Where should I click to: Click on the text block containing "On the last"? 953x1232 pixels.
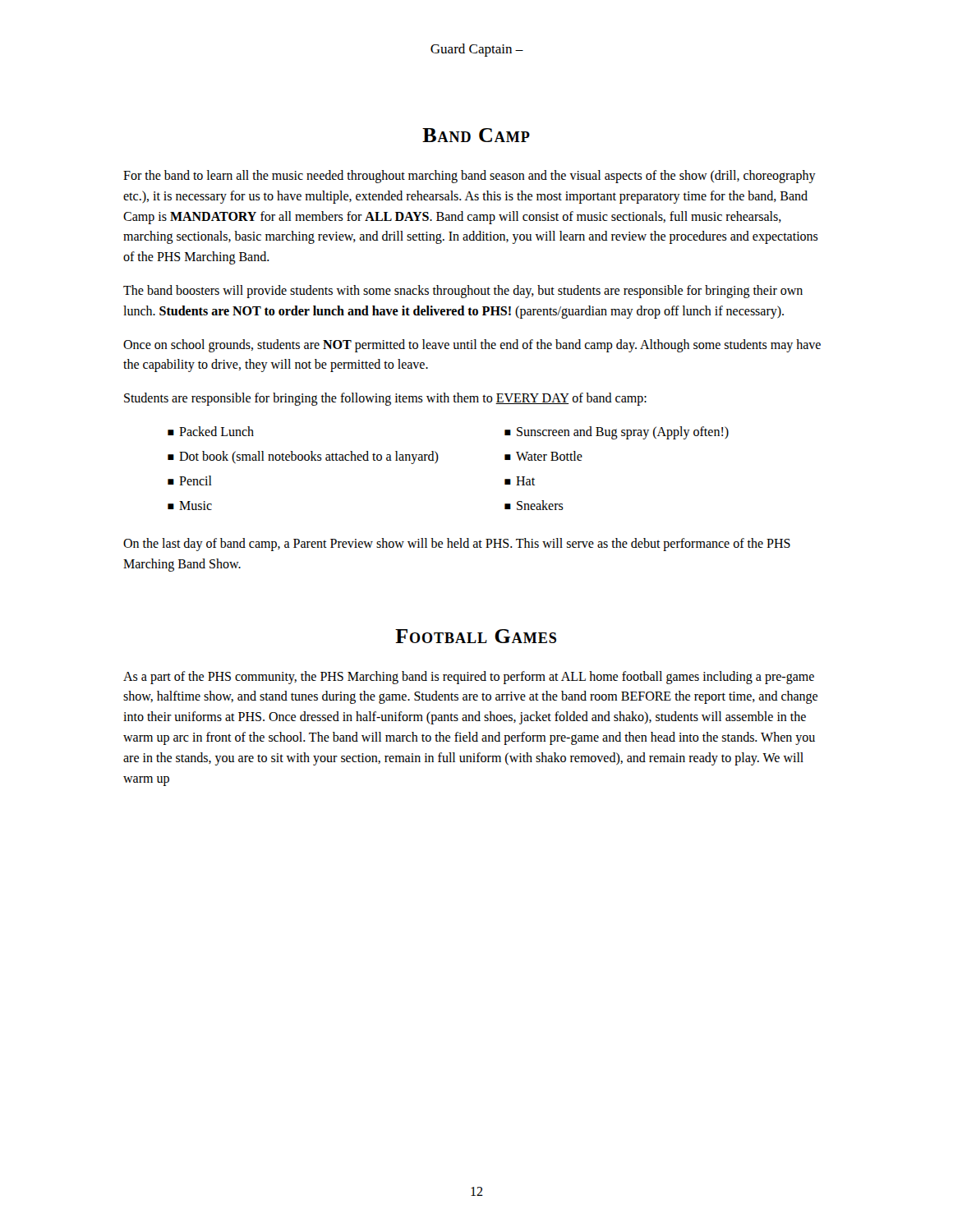coord(457,553)
